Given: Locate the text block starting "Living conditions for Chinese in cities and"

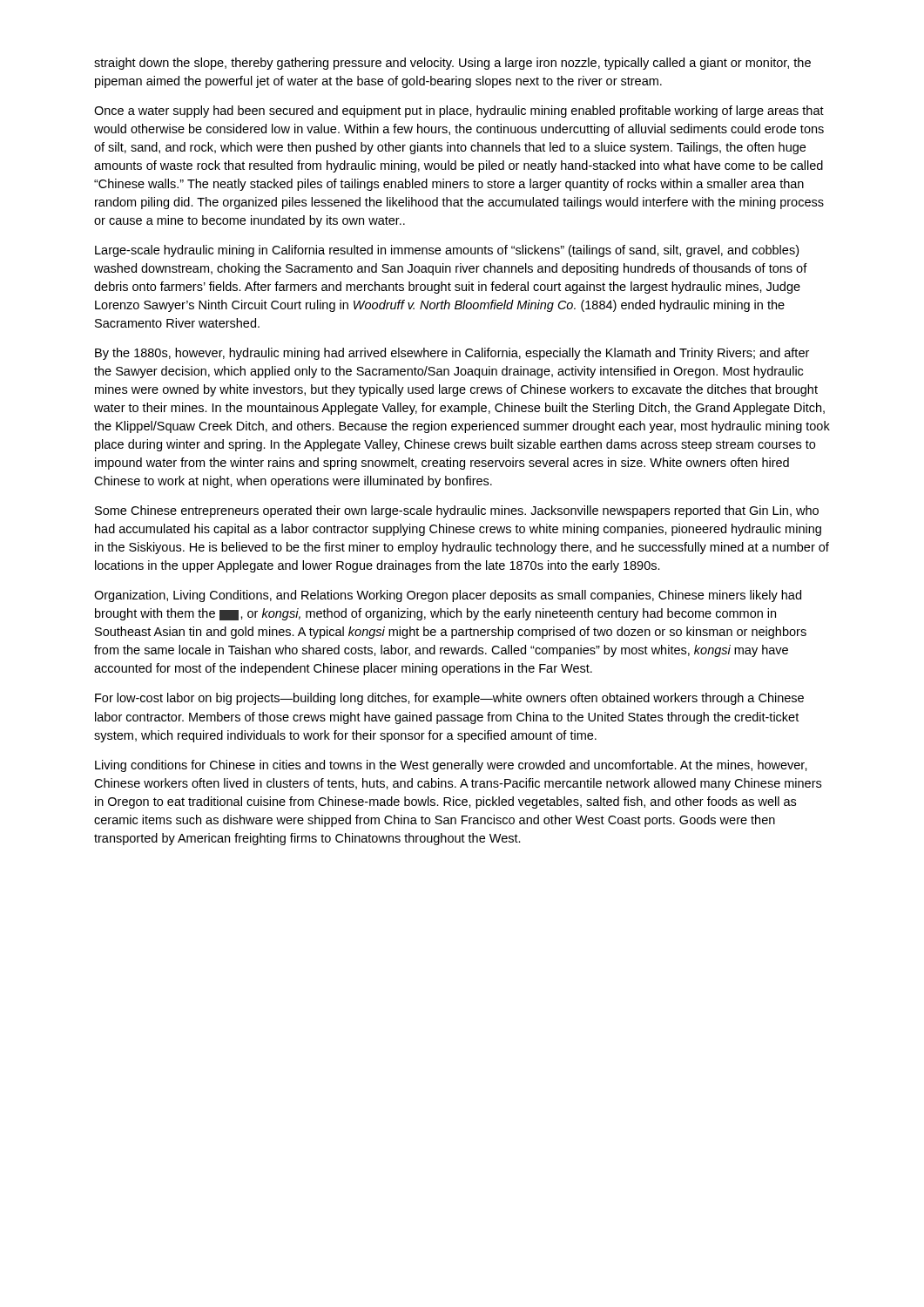Looking at the screenshot, I should [x=462, y=802].
